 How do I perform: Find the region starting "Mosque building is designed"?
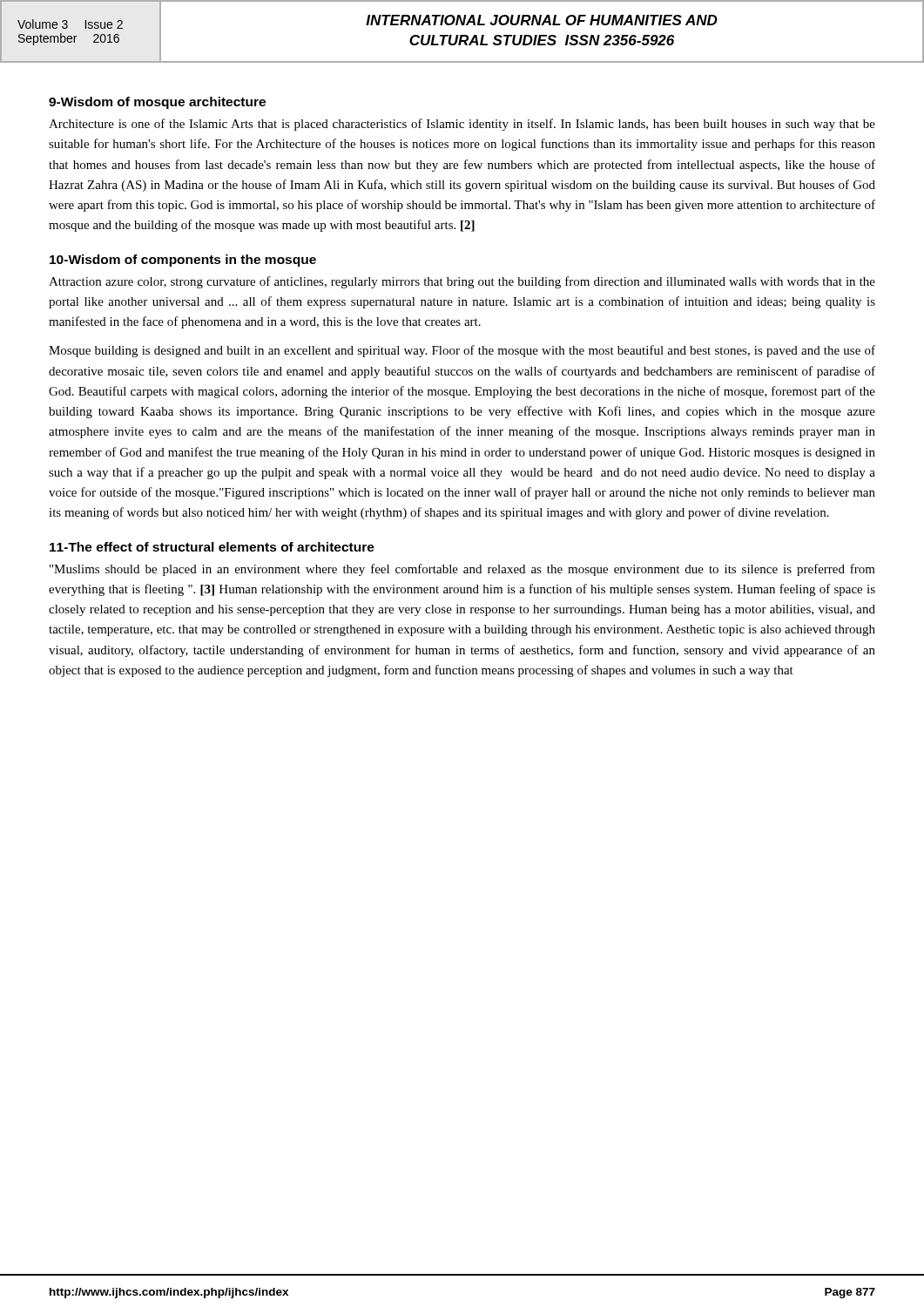tap(462, 432)
